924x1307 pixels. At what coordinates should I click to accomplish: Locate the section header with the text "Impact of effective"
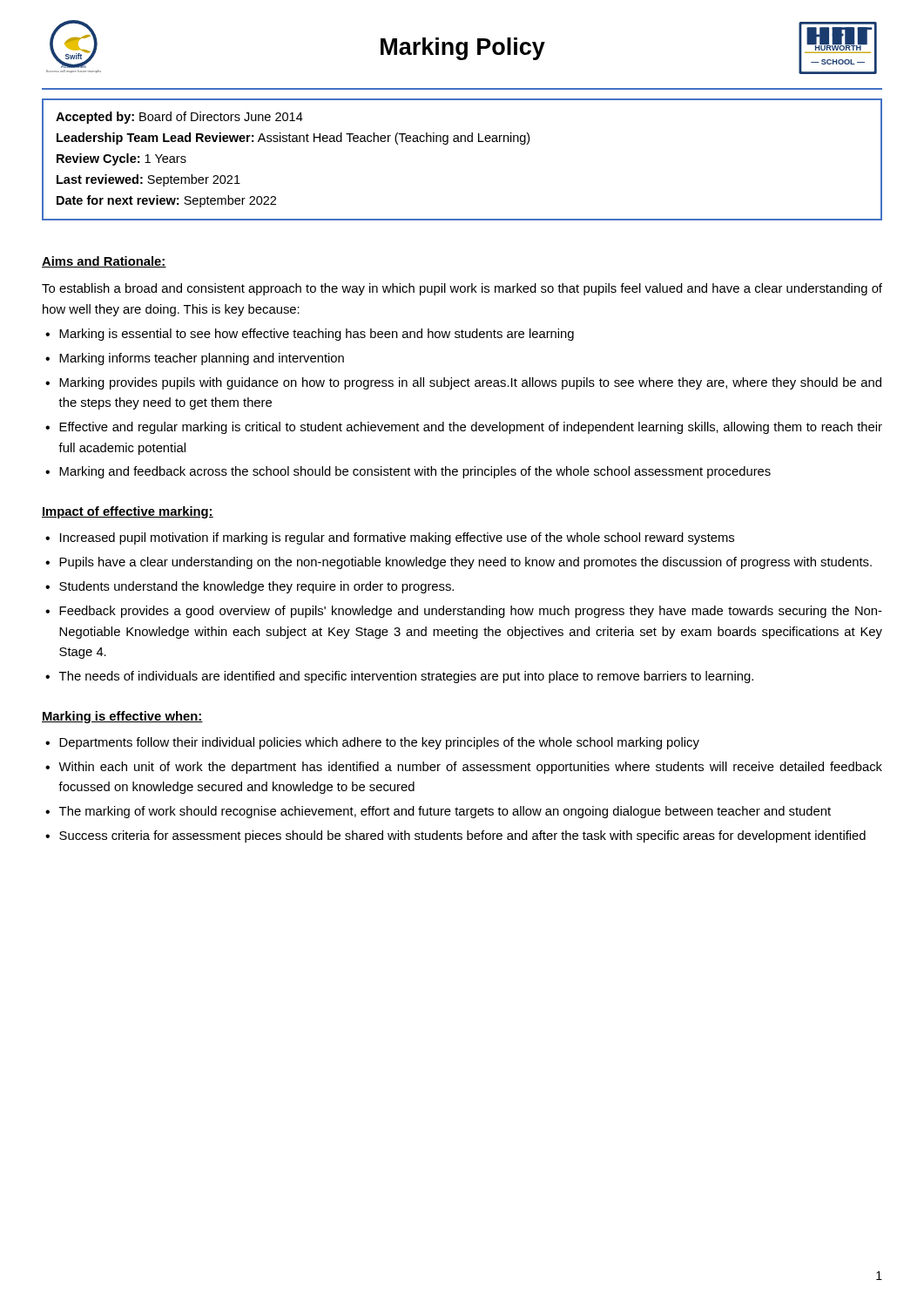(x=127, y=512)
